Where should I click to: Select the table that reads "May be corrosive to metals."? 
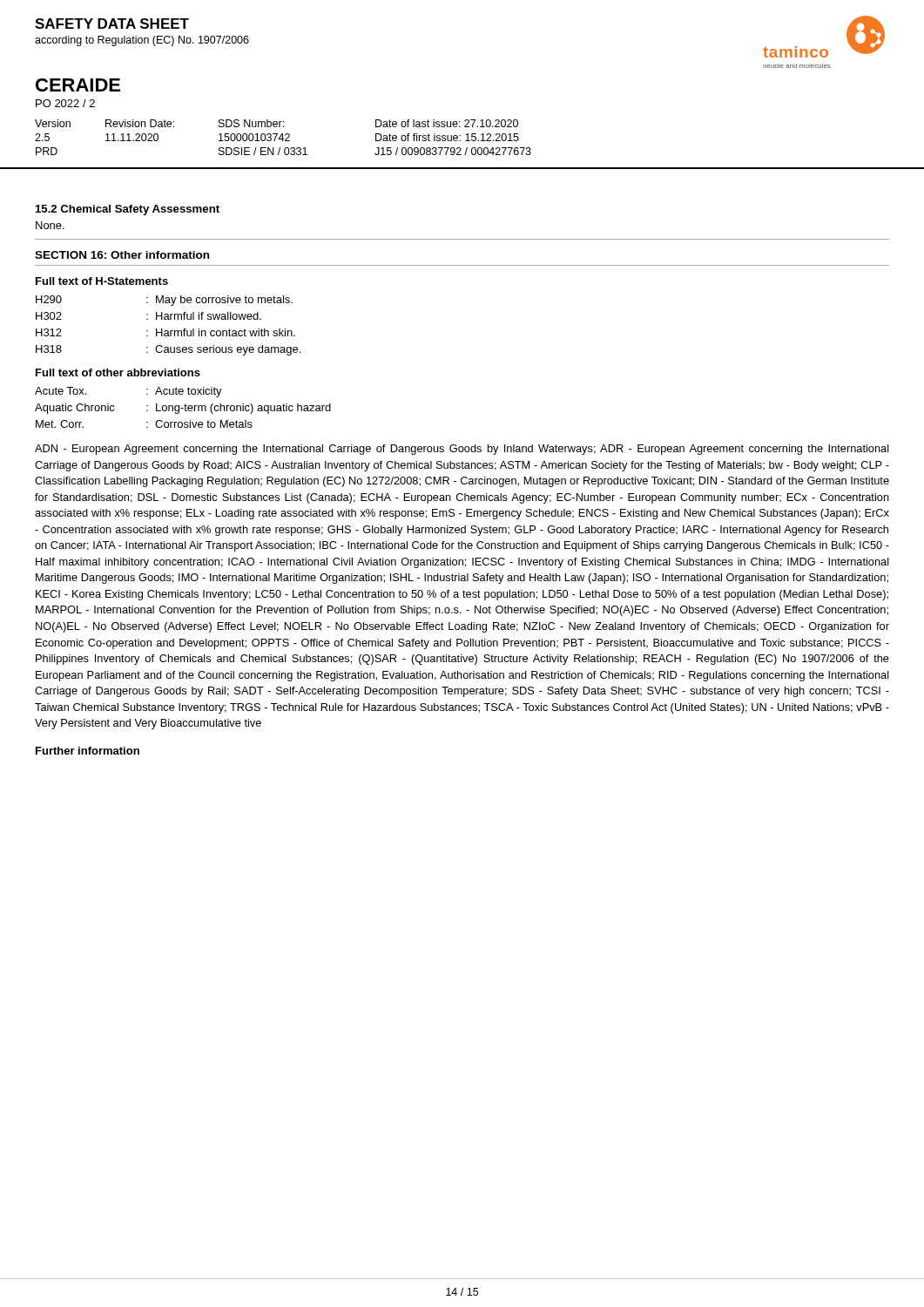462,324
